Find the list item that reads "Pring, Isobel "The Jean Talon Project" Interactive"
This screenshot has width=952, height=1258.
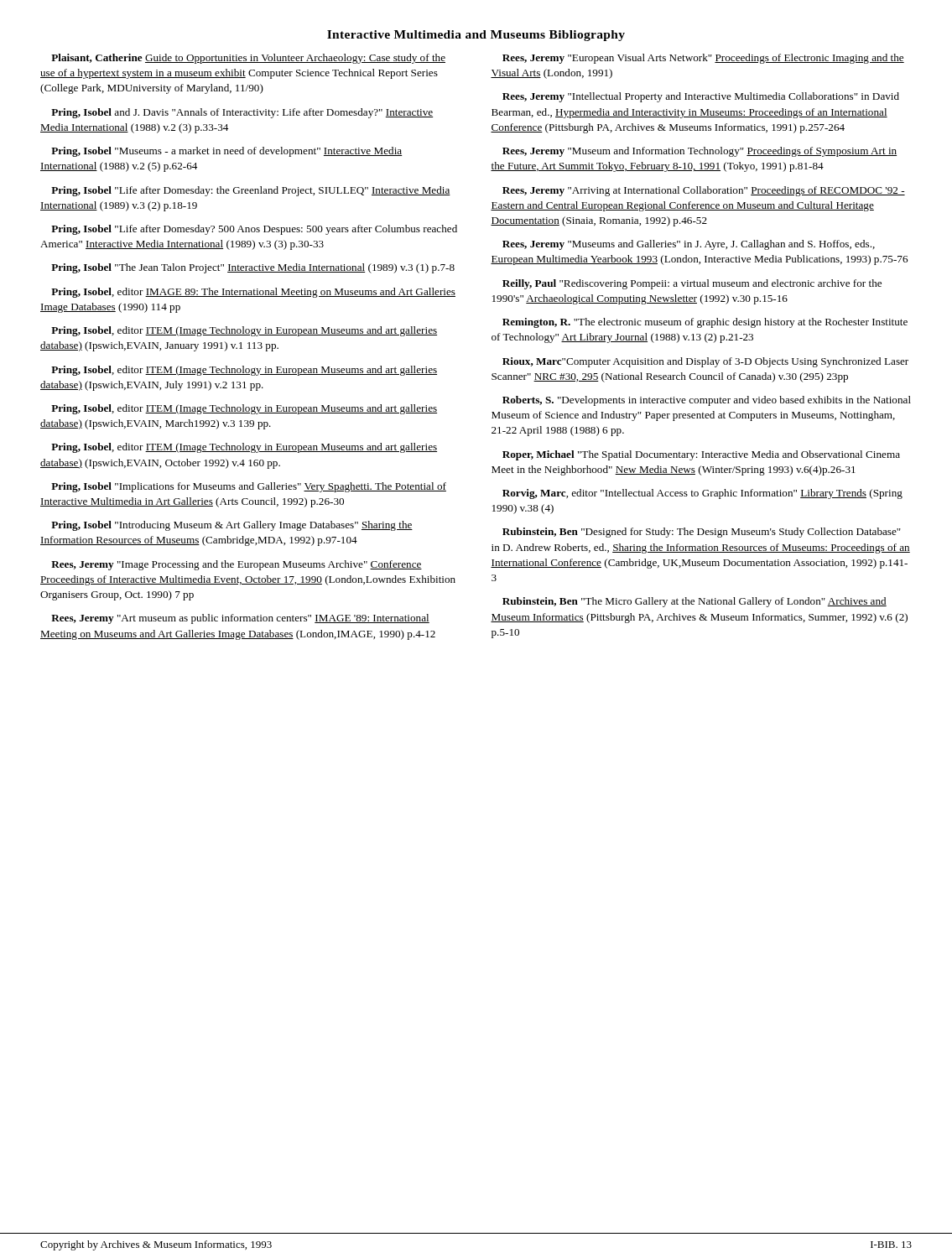247,267
